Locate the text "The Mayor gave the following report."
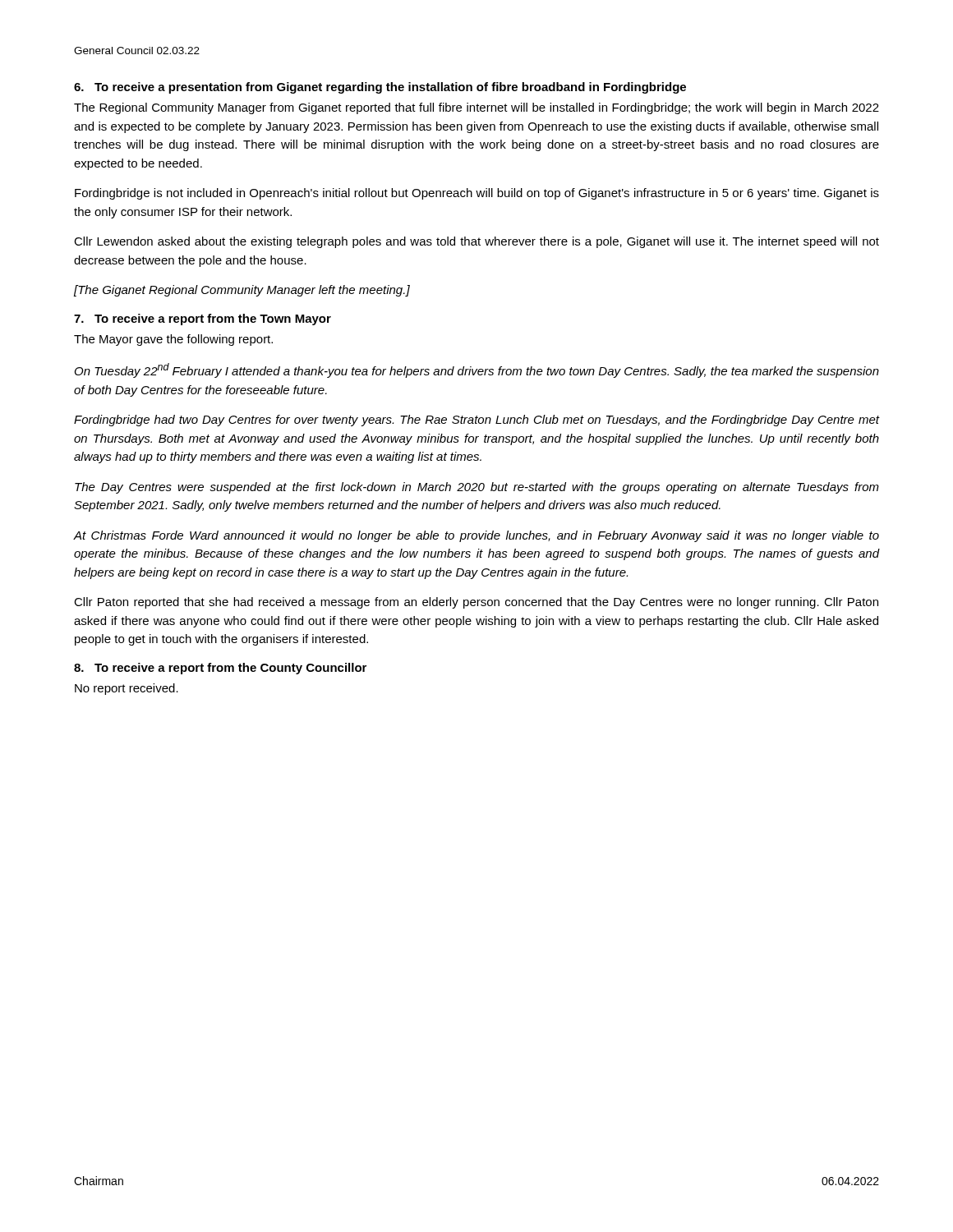This screenshot has height=1232, width=953. coord(174,338)
